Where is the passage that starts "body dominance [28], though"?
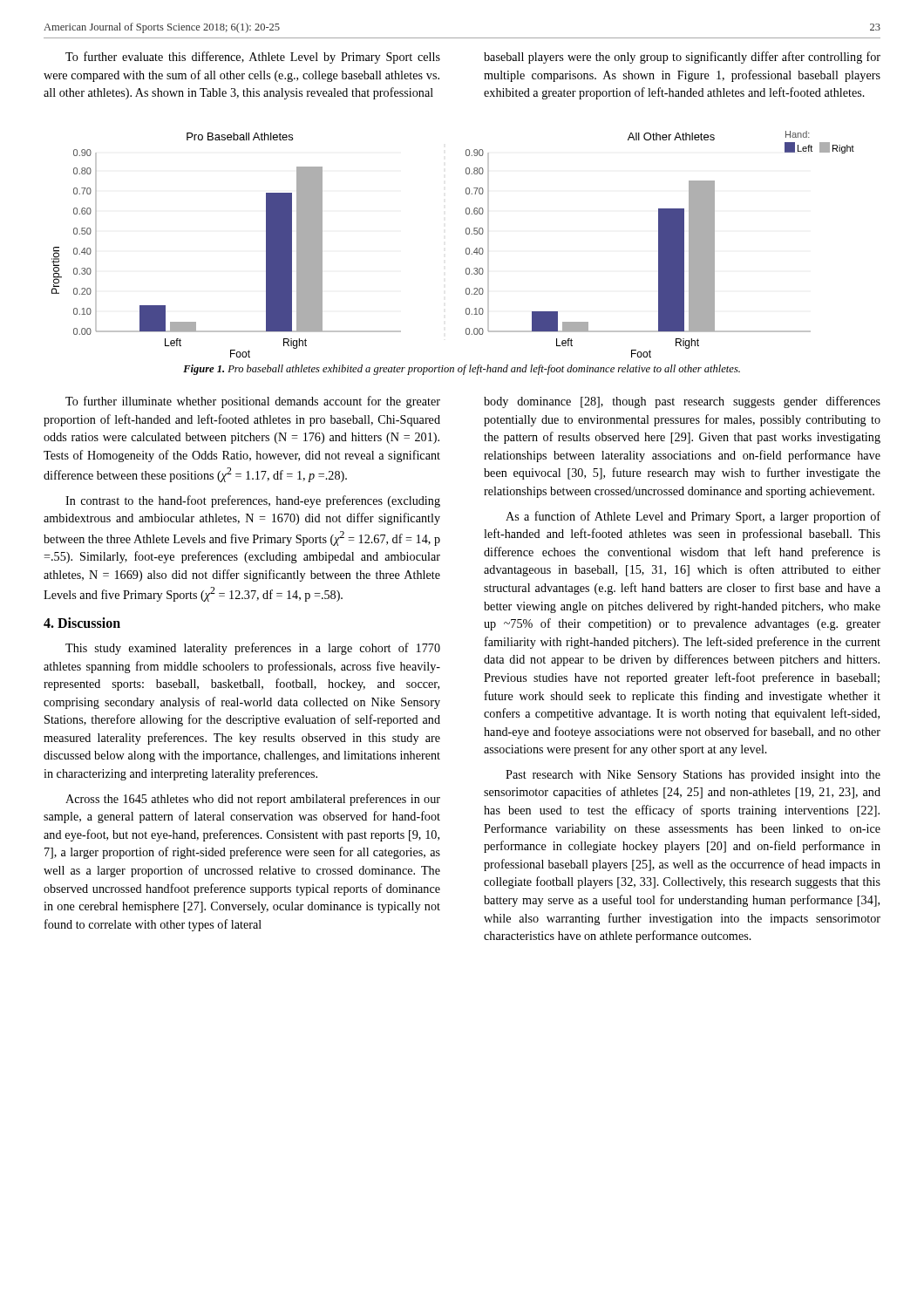Viewport: 924px width, 1308px height. (682, 446)
